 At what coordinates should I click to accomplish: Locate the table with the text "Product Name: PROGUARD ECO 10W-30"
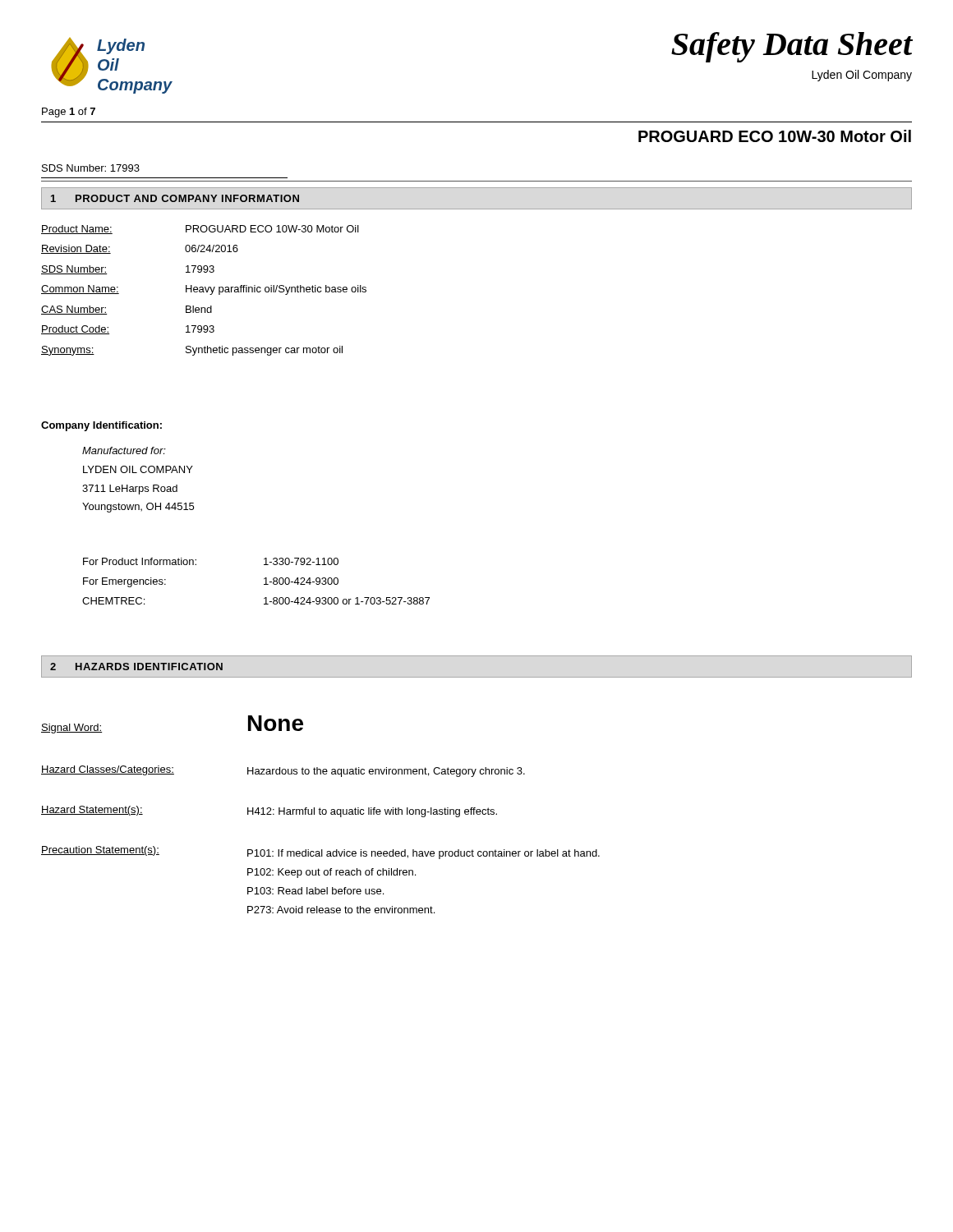click(x=476, y=290)
